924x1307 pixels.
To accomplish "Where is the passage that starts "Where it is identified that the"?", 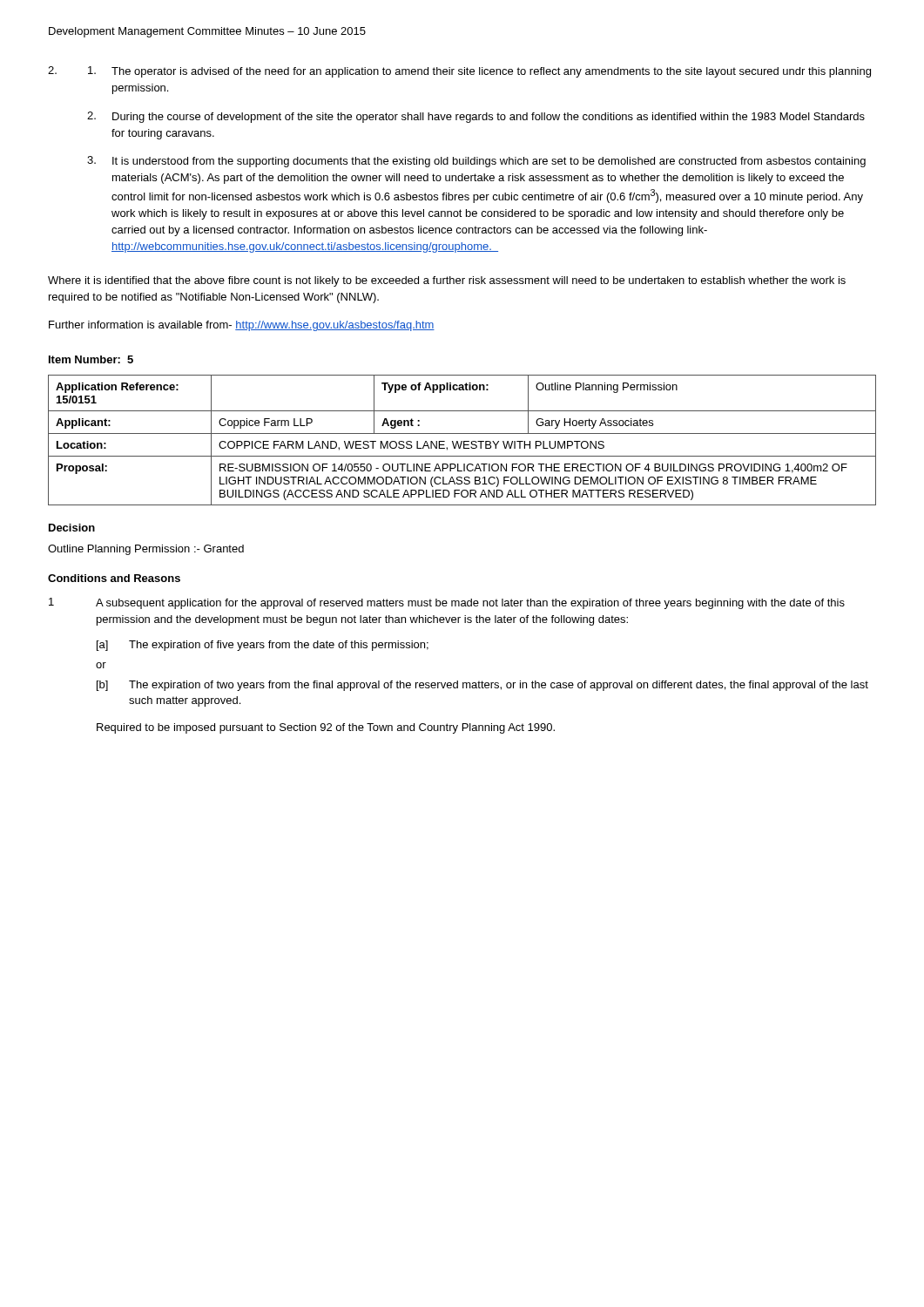I will 447,288.
